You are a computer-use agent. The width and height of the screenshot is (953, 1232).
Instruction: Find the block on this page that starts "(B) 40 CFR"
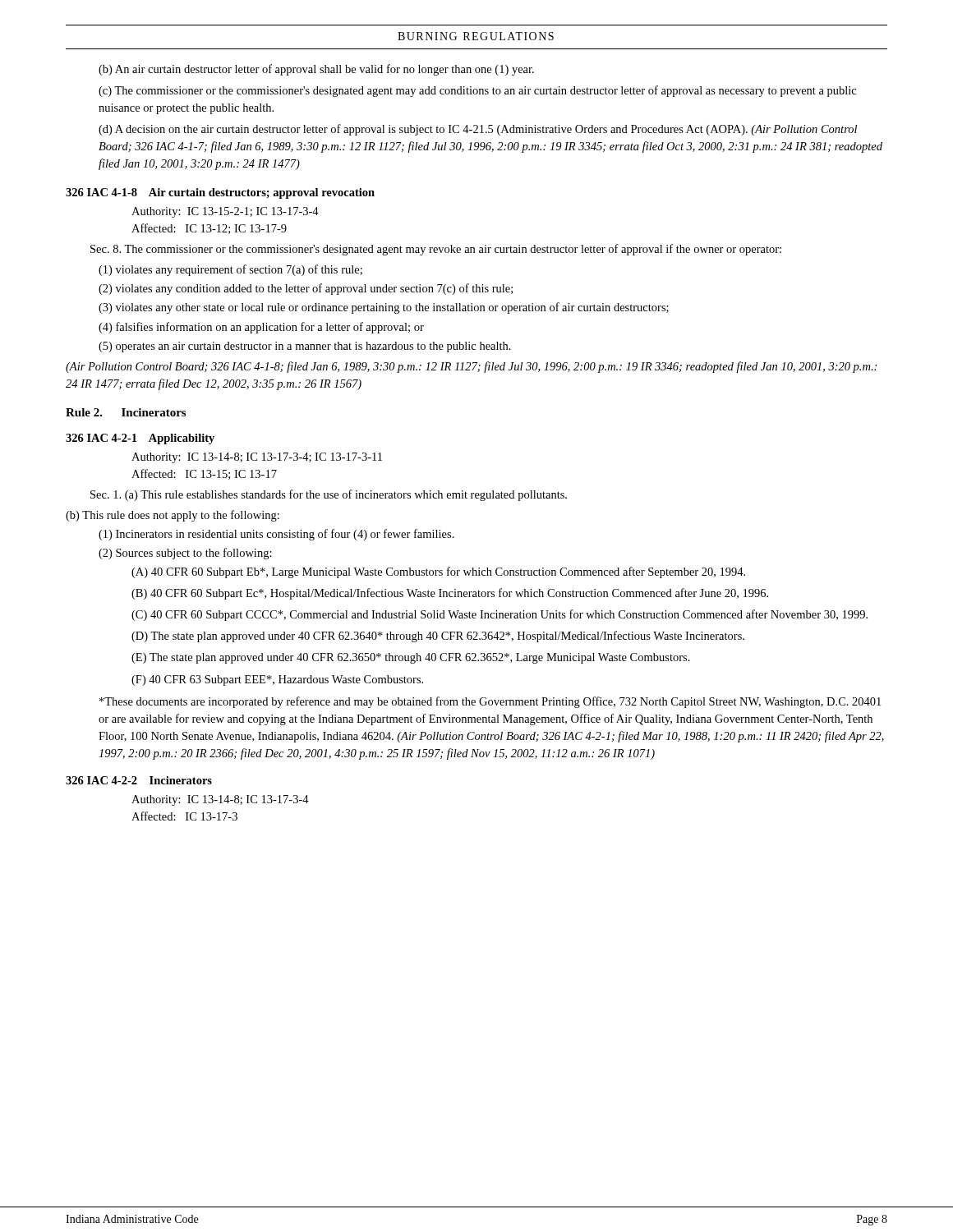(x=450, y=593)
